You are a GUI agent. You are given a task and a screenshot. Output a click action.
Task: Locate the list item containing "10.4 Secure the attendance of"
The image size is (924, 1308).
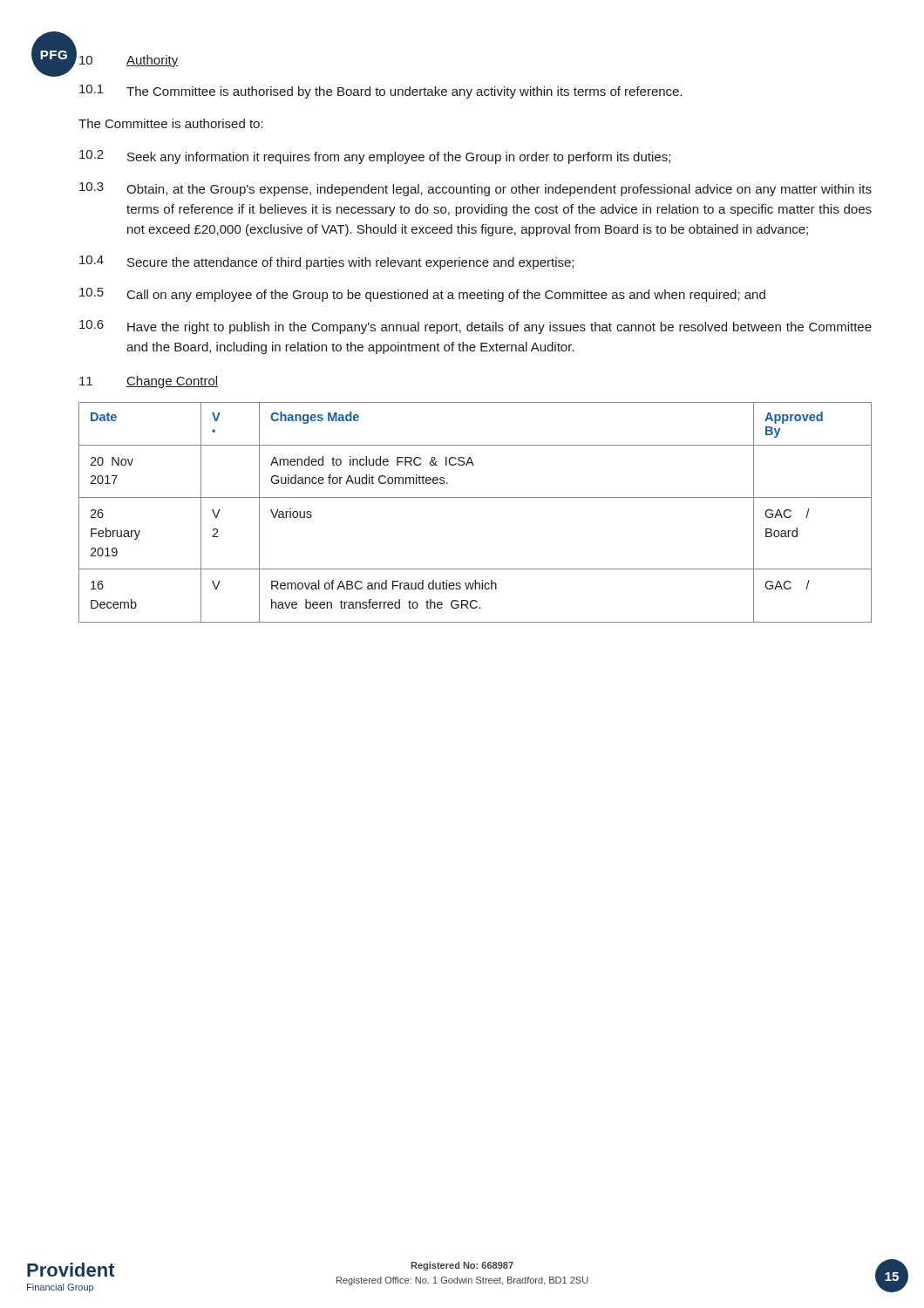tap(475, 262)
